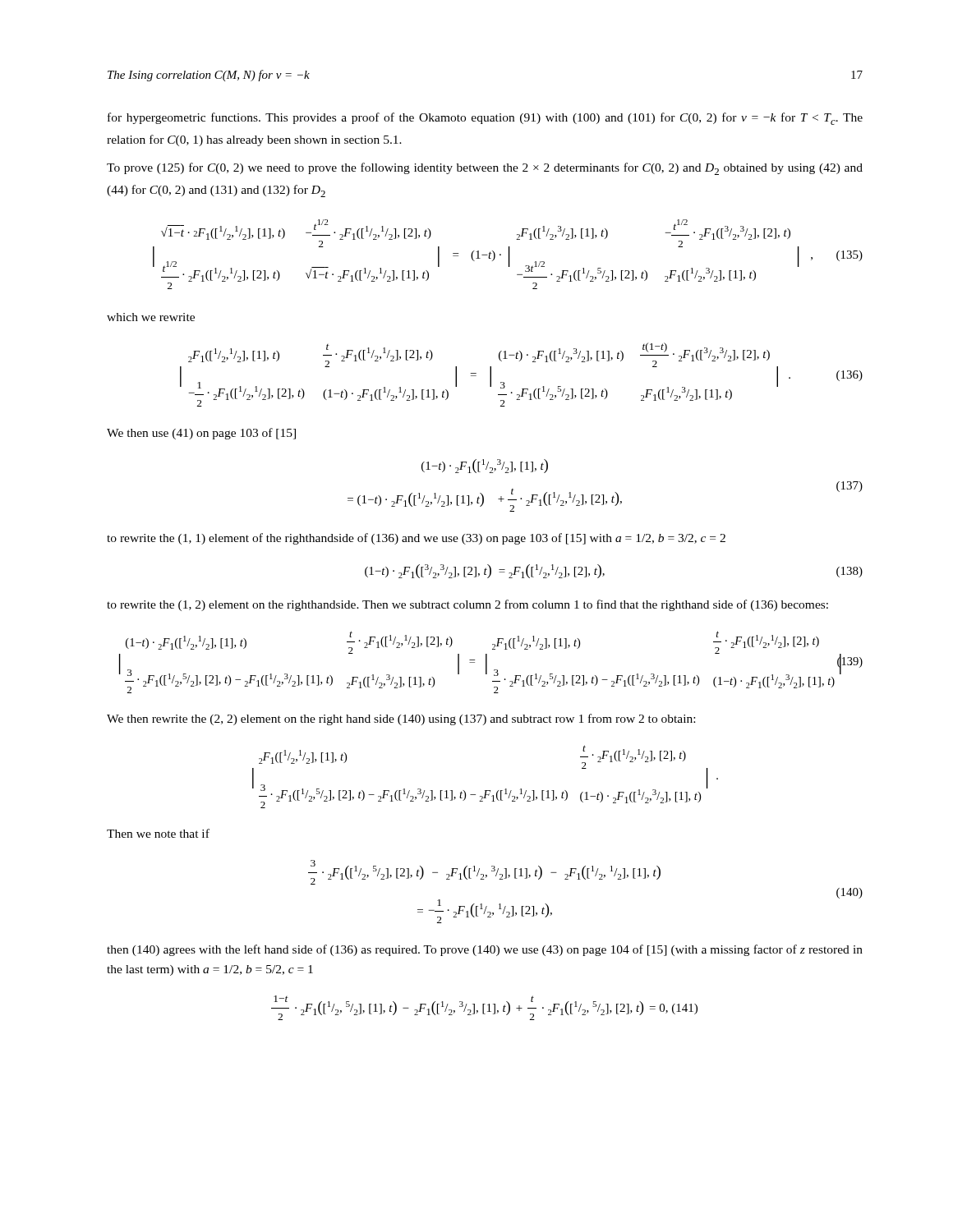Locate the text block that reads "to rewrite the (1, 2)"

pyautogui.click(x=468, y=604)
